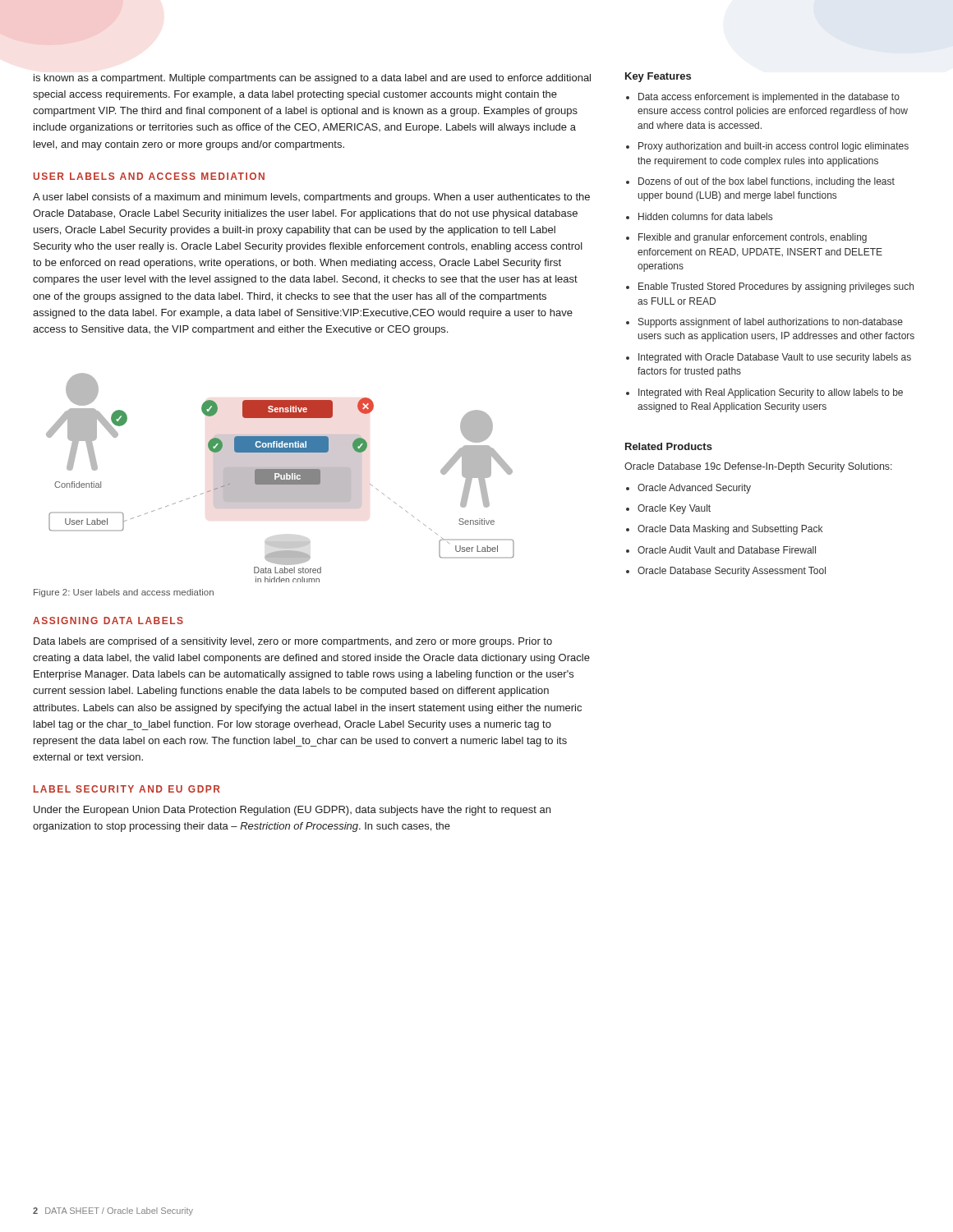Find the block starting "Data labels are"
The image size is (953, 1232).
tap(312, 699)
